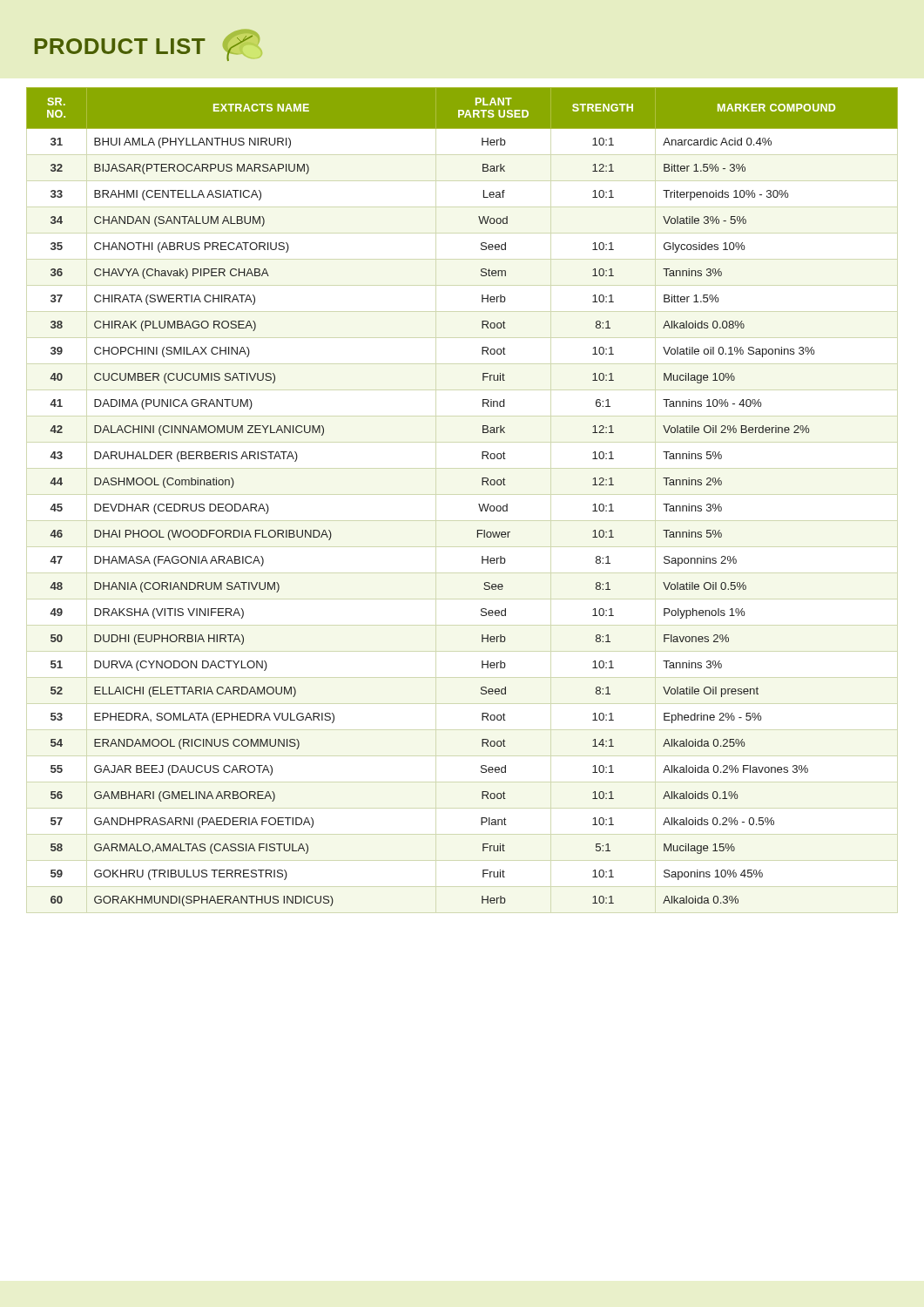924x1307 pixels.
Task: Select the title
Action: [x=119, y=46]
